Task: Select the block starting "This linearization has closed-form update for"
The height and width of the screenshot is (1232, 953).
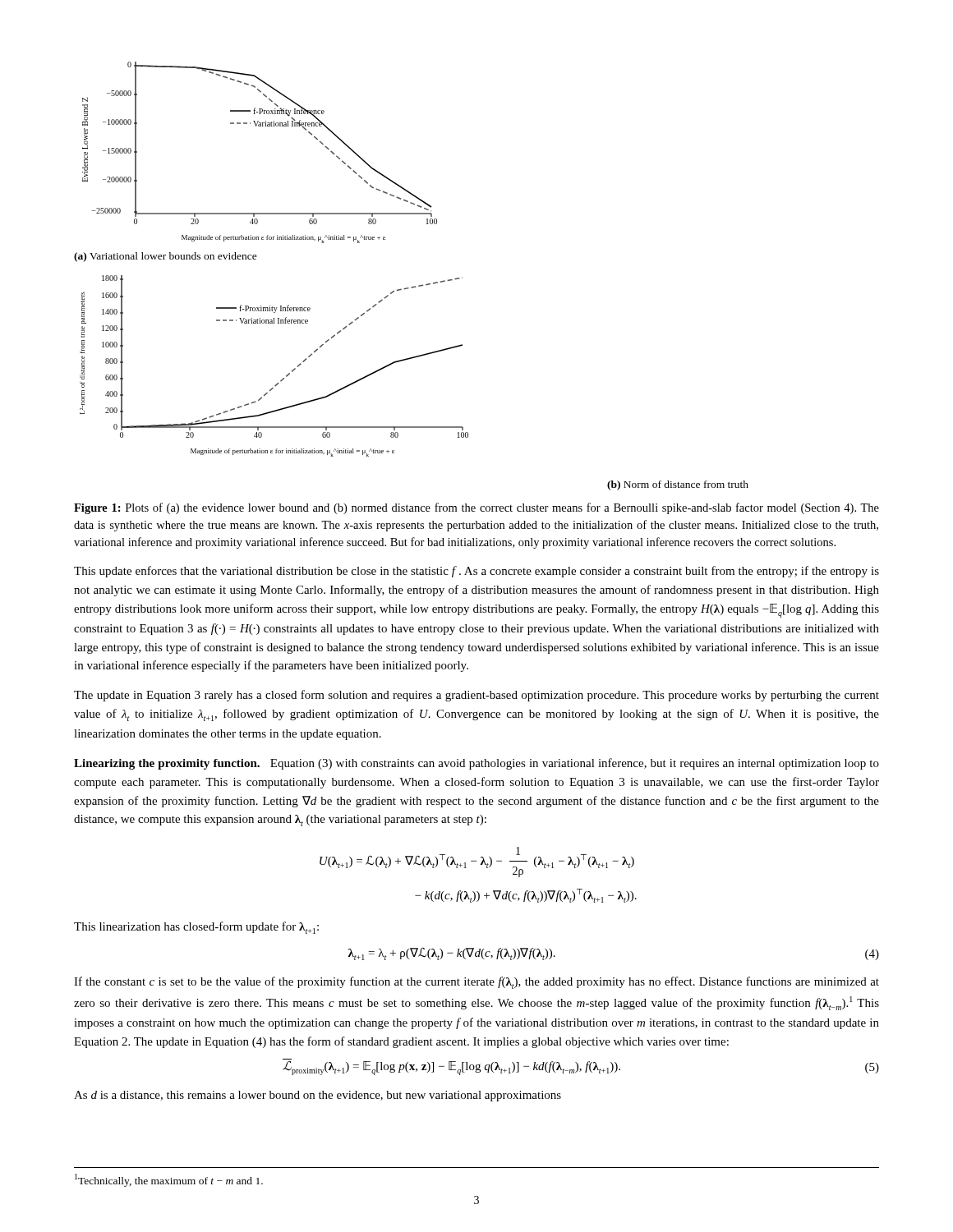Action: (x=197, y=928)
